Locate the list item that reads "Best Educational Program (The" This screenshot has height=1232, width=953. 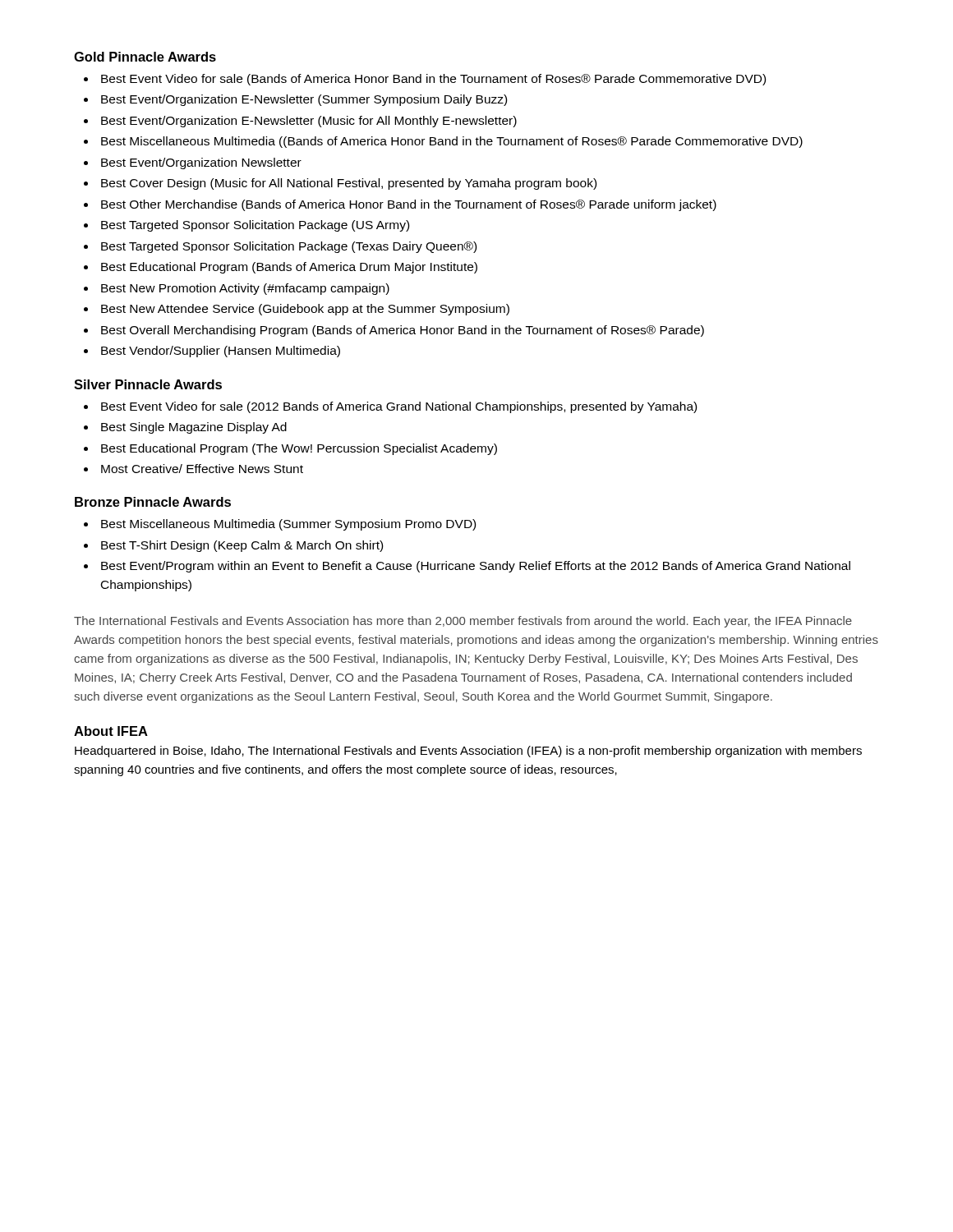[x=299, y=448]
